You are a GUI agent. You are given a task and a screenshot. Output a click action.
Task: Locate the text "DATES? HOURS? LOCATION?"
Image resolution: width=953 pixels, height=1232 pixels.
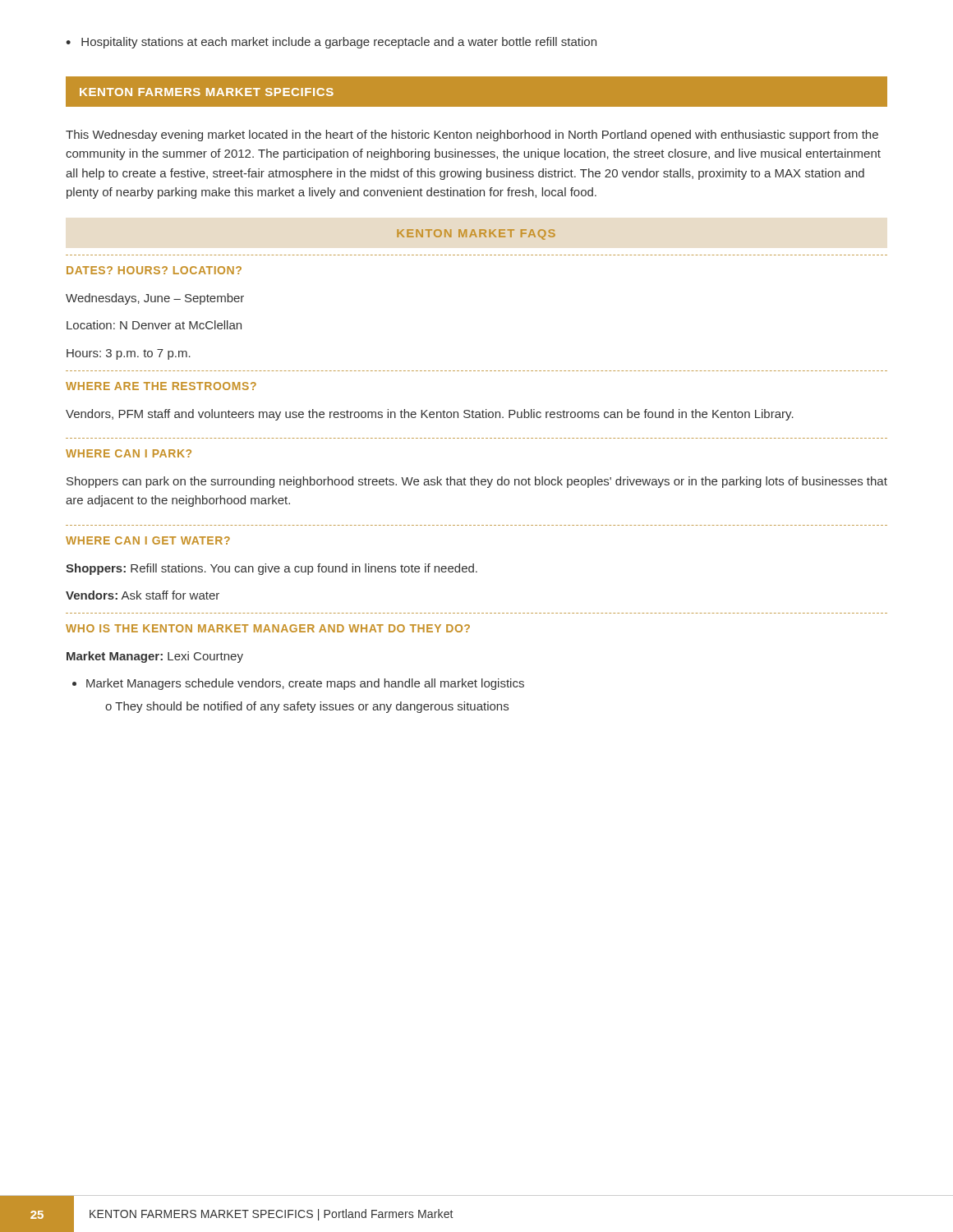[154, 270]
